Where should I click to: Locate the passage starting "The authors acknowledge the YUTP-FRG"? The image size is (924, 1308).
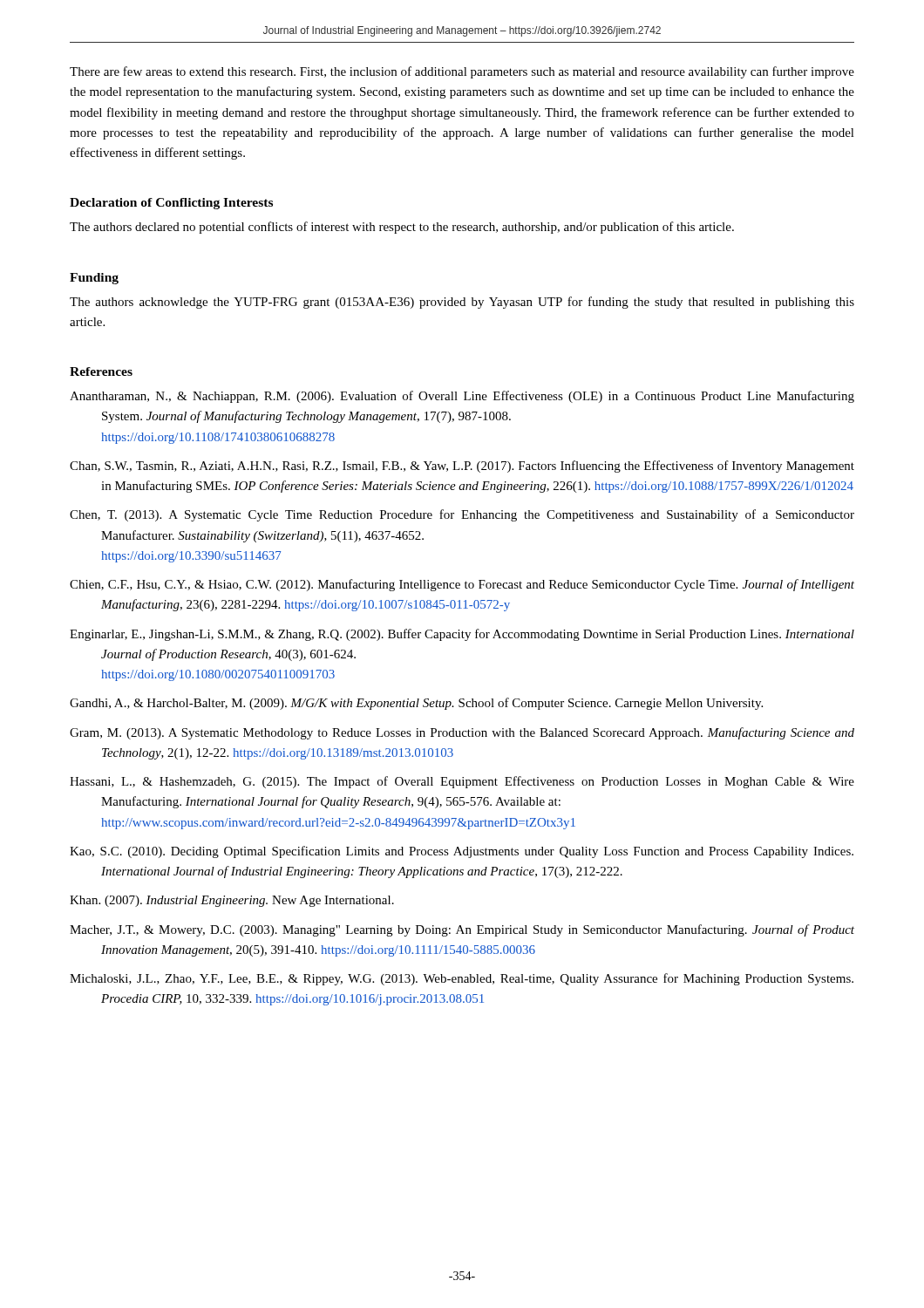point(462,311)
